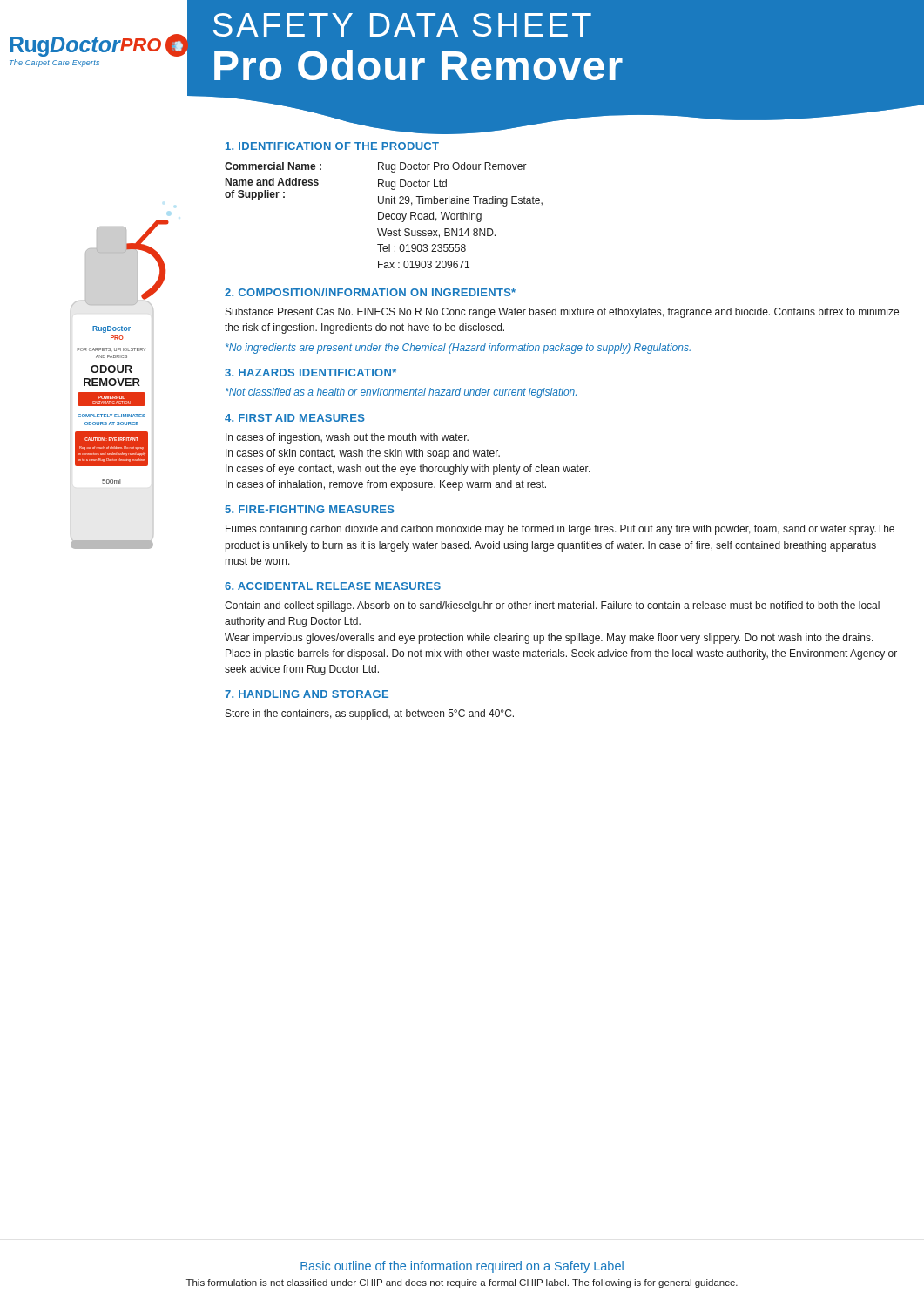Select the element starting "5. FIRE-FIGHTING MEASURES"
Image resolution: width=924 pixels, height=1307 pixels.
pyautogui.click(x=310, y=510)
